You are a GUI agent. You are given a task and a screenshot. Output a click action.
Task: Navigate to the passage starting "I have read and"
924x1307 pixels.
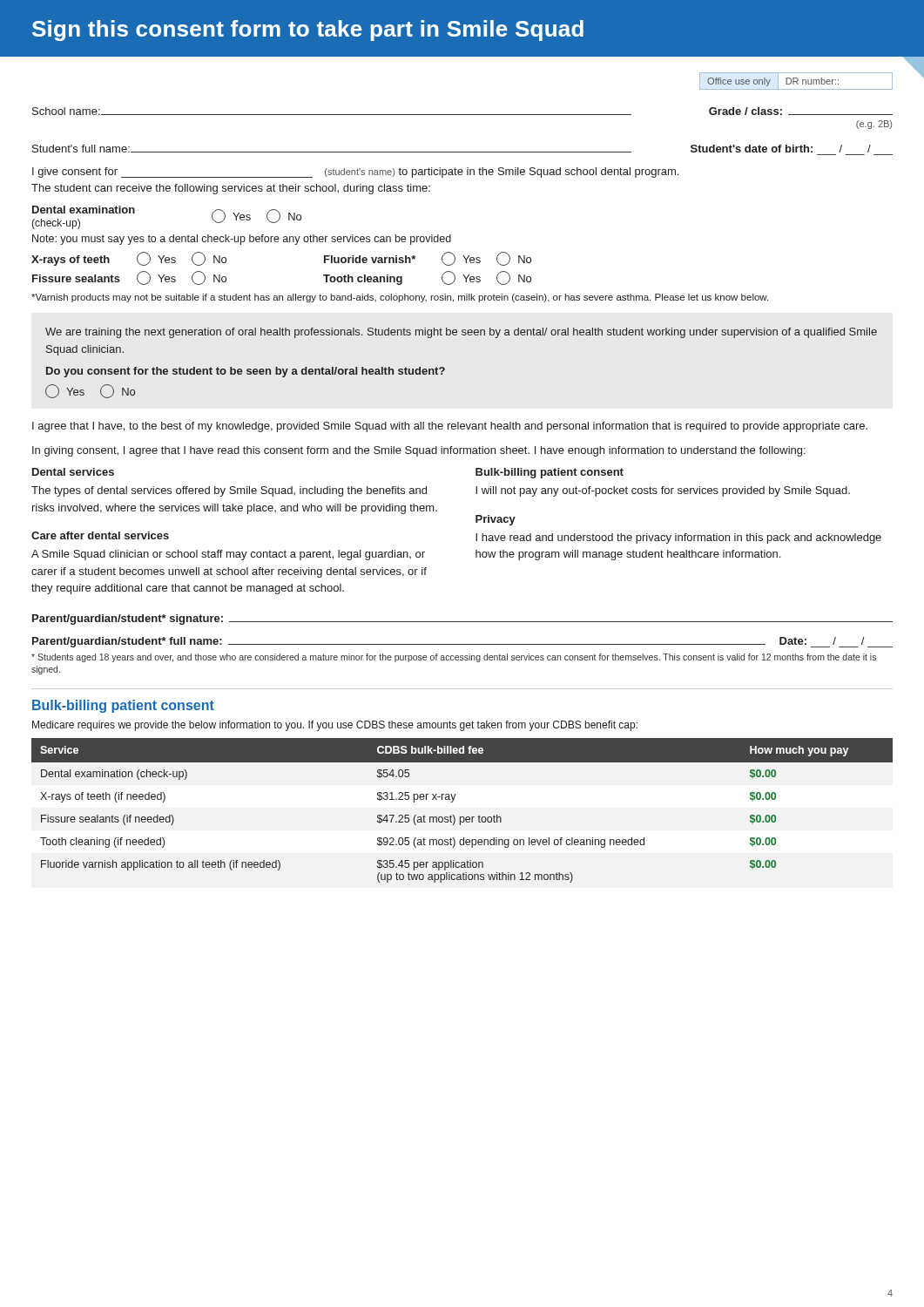[678, 545]
